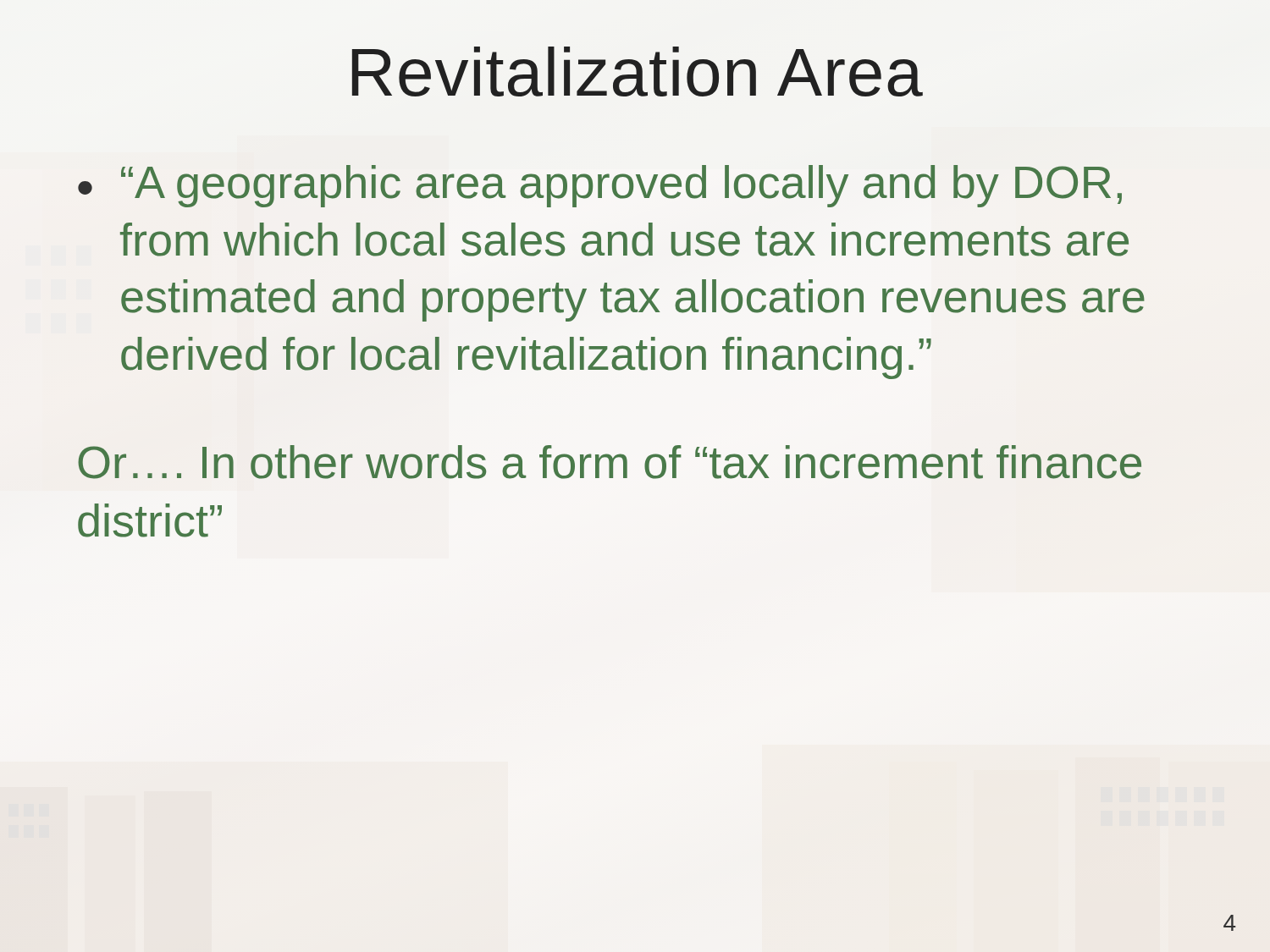Locate the title with the text "Revitalization Area"
The width and height of the screenshot is (1270, 952).
[635, 73]
